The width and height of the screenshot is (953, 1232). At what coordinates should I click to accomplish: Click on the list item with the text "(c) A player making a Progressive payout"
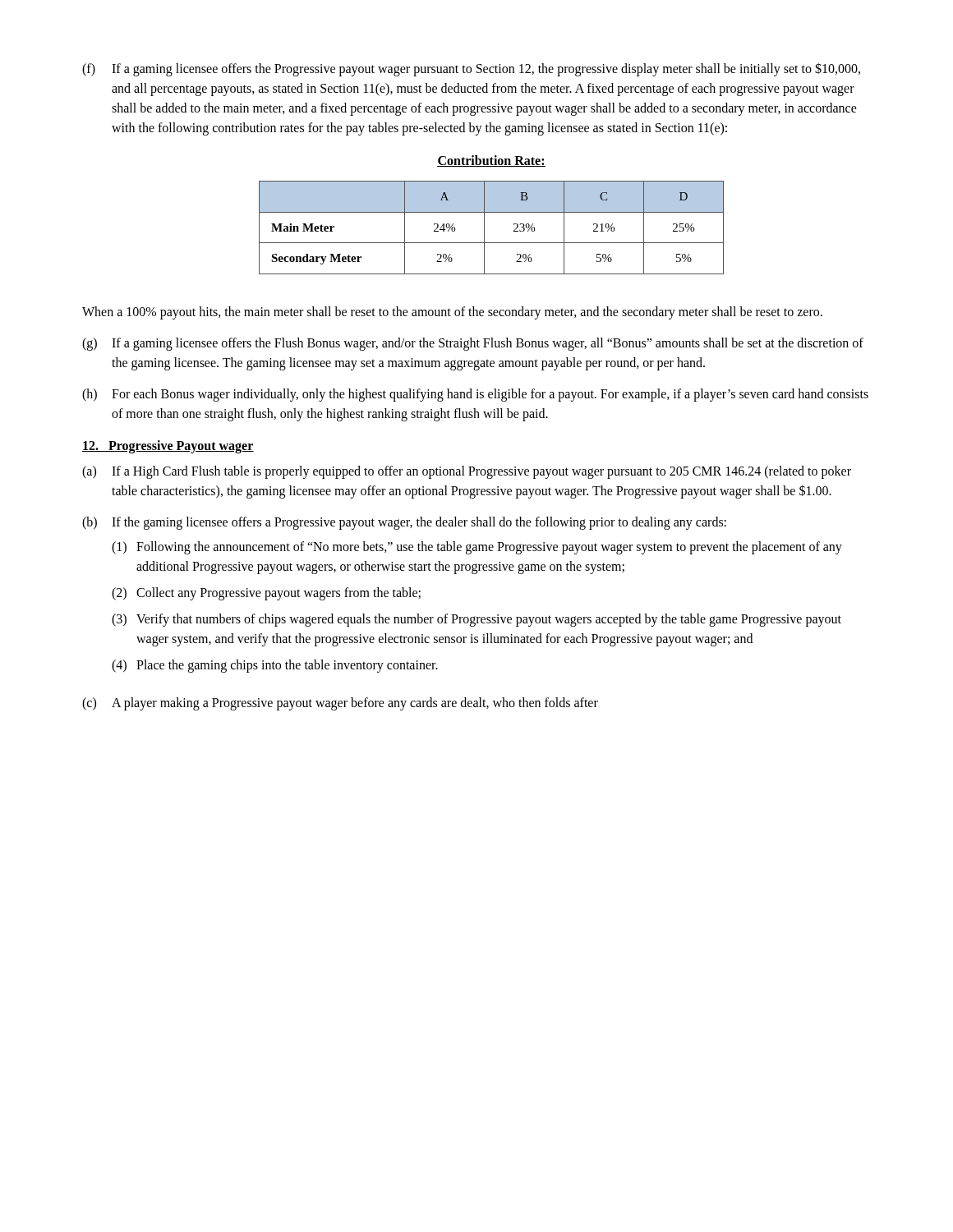[476, 703]
